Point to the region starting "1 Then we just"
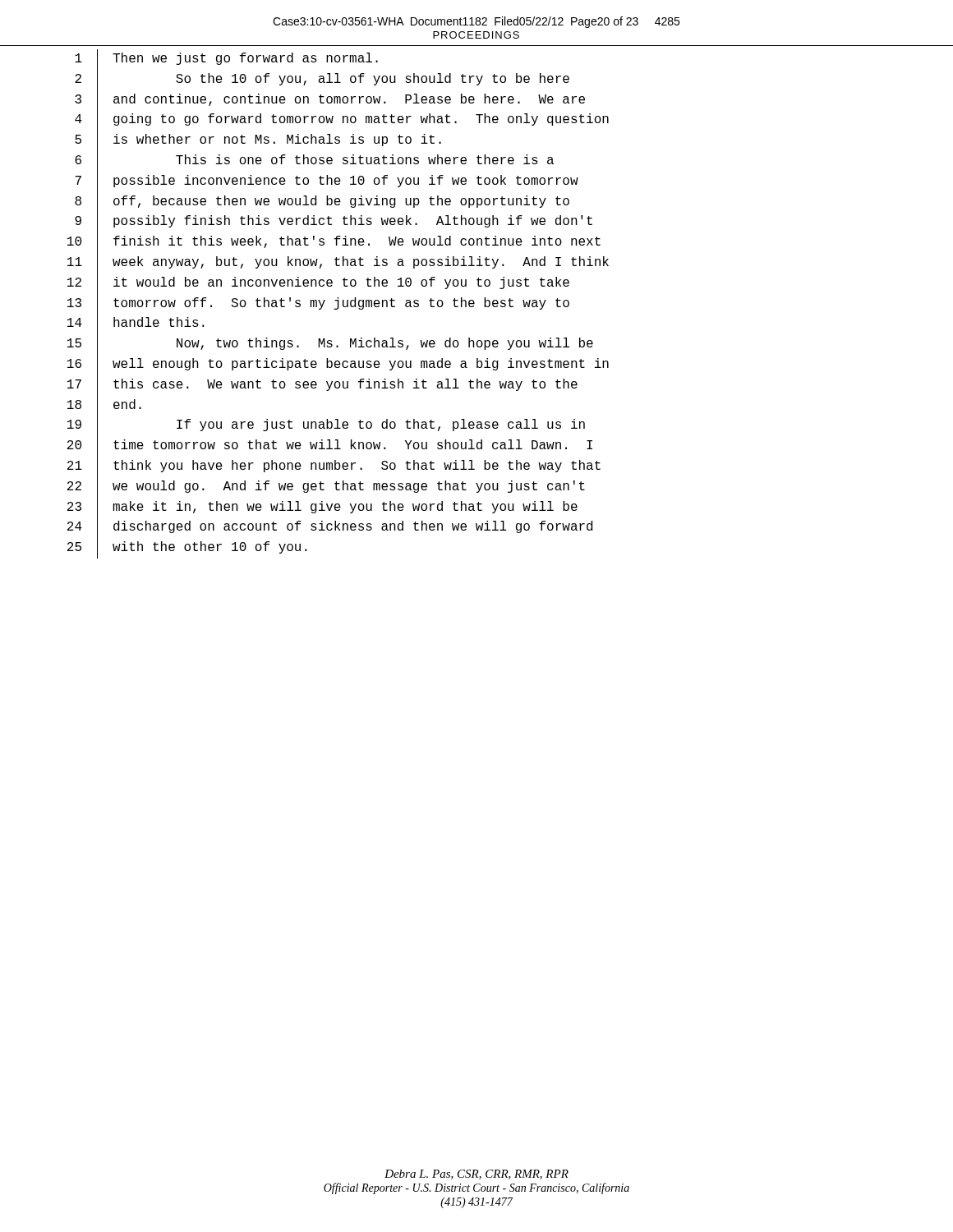This screenshot has width=953, height=1232. point(476,304)
